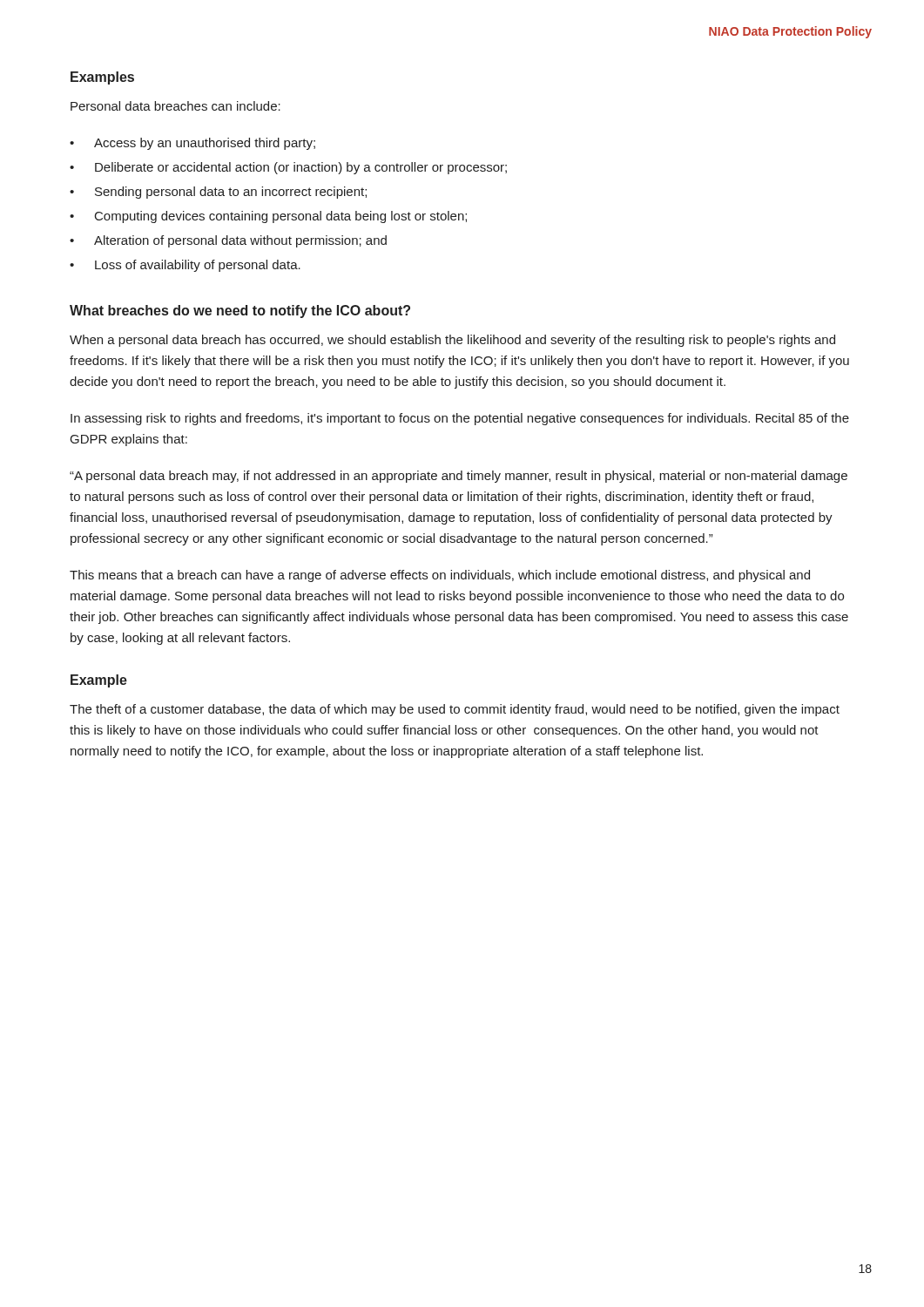This screenshot has width=924, height=1307.
Task: Find the region starting "• Alteration of personal data without"
Action: point(229,240)
